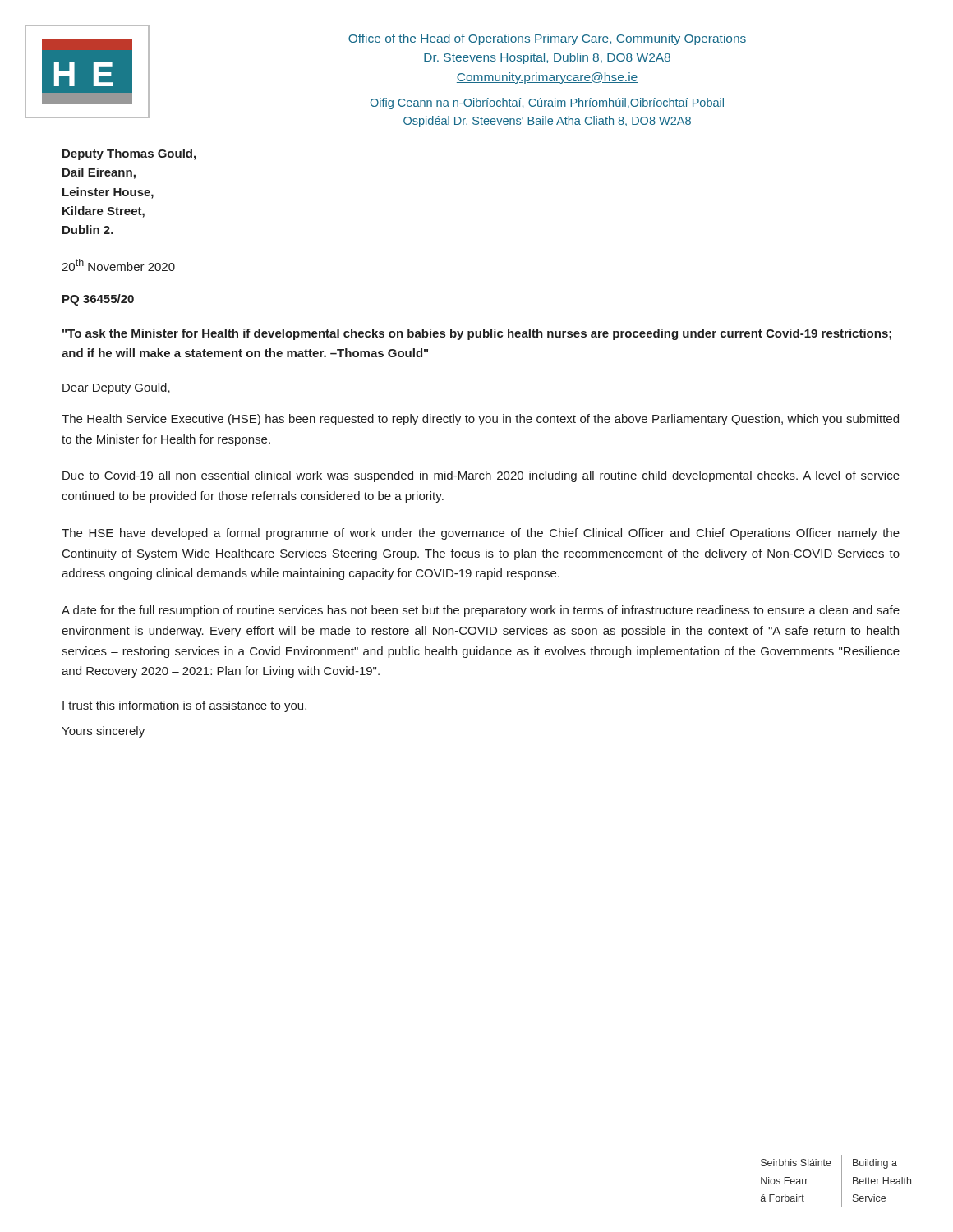Find the text block that reads "A date for the full"

pos(481,640)
